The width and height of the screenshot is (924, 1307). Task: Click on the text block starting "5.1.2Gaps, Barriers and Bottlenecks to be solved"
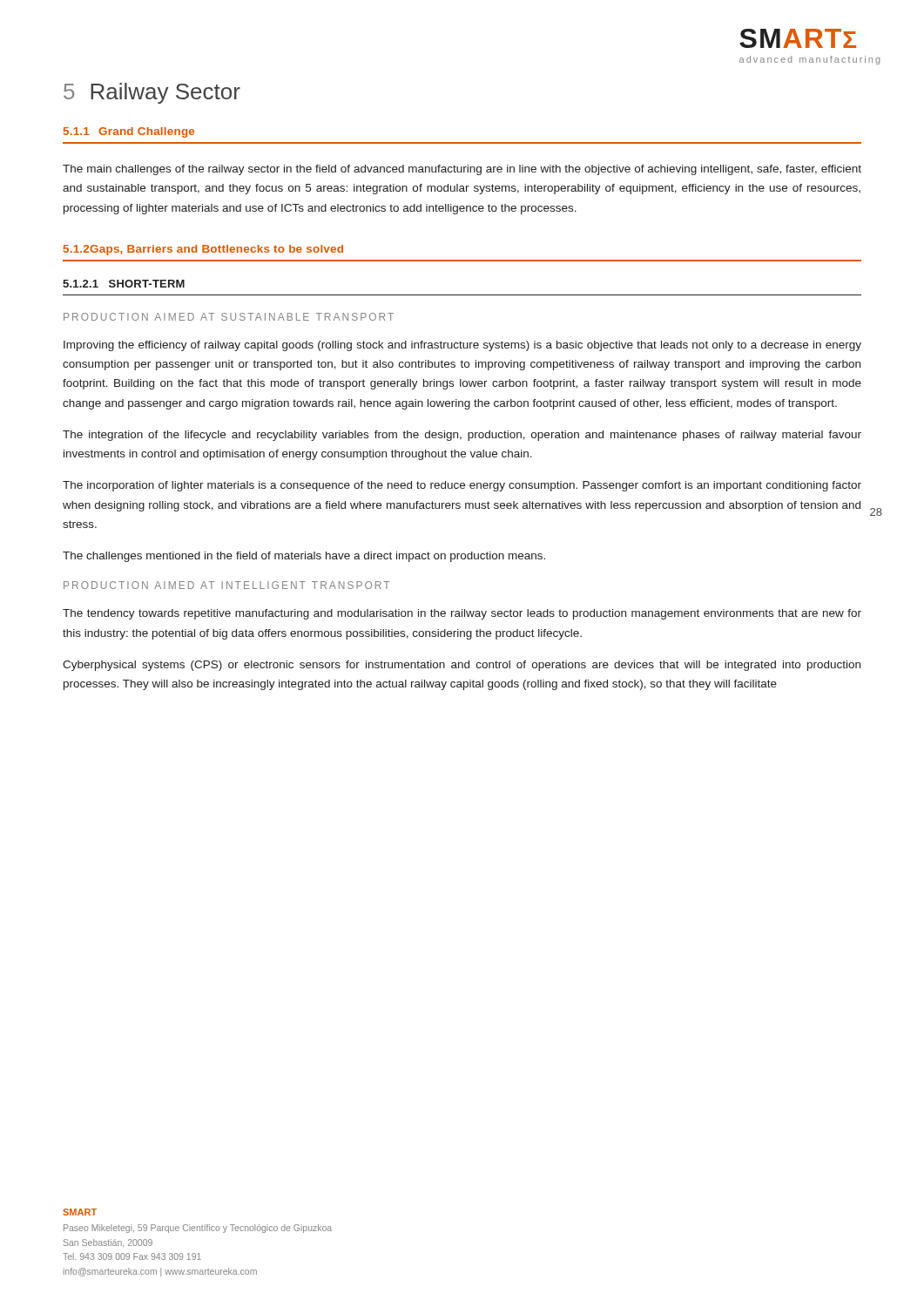click(x=203, y=249)
